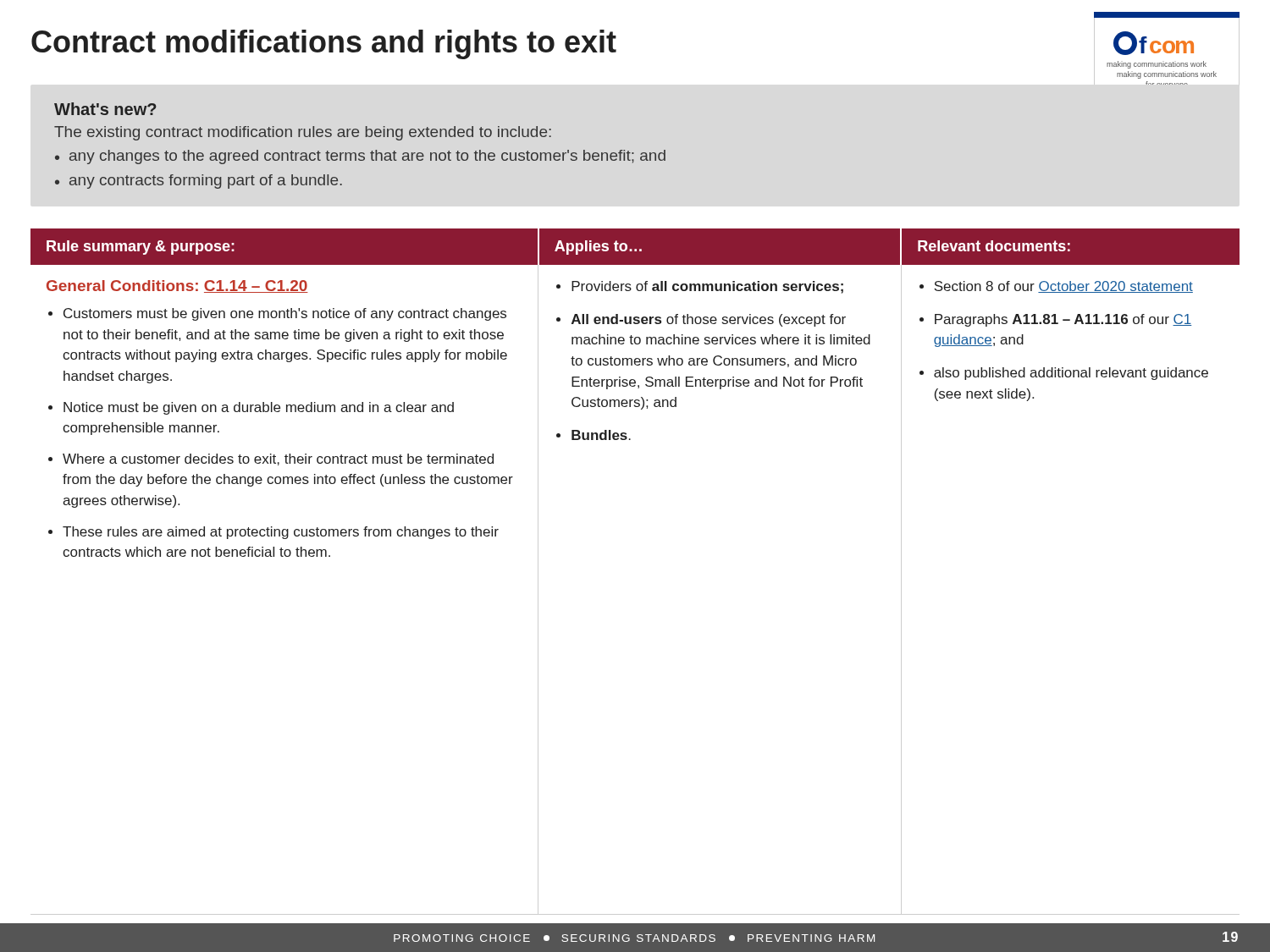Select the element starting "• any changes"
Viewport: 1270px width, 952px height.
point(360,157)
